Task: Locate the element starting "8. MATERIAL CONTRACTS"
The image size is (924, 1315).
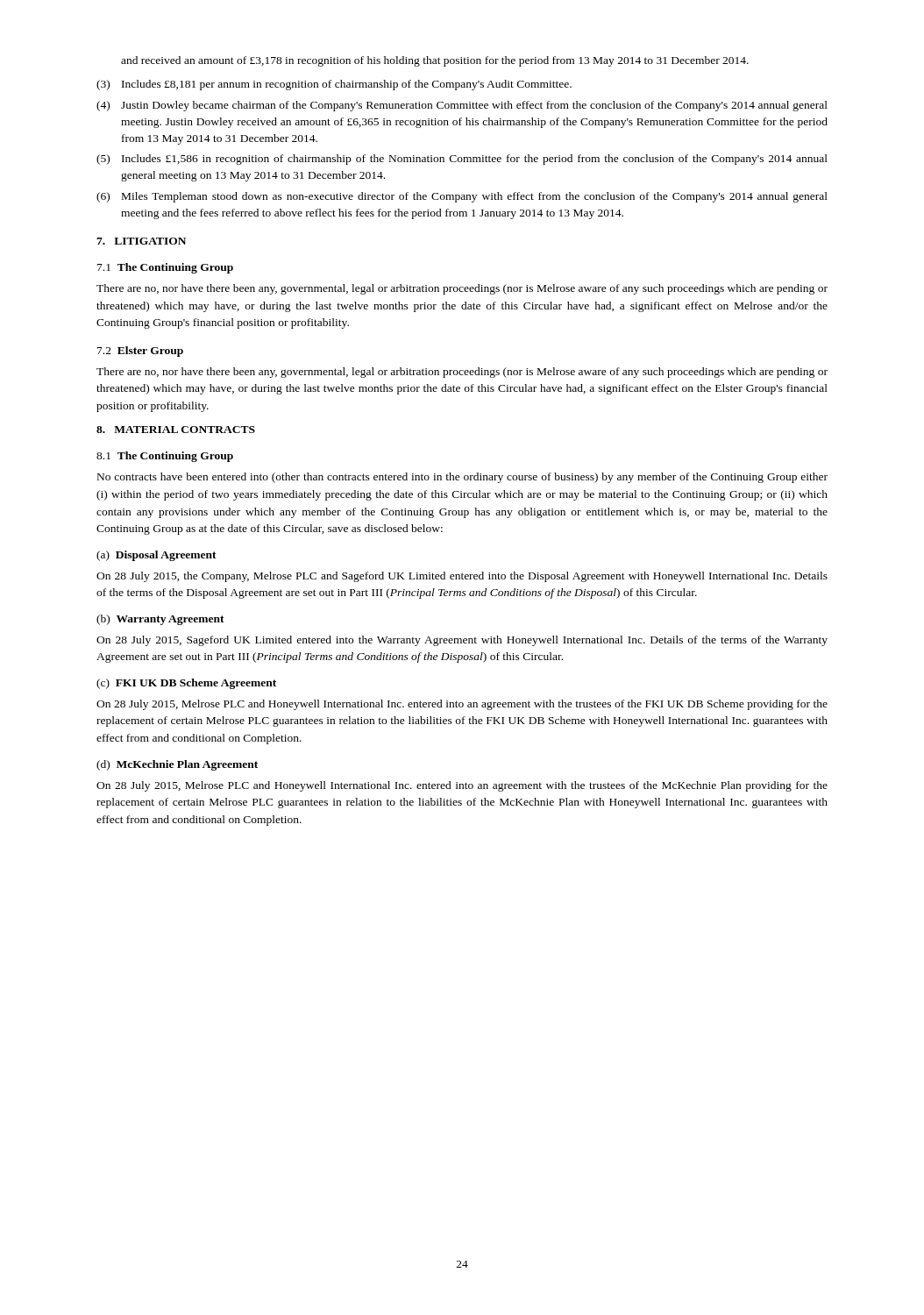Action: pyautogui.click(x=176, y=429)
